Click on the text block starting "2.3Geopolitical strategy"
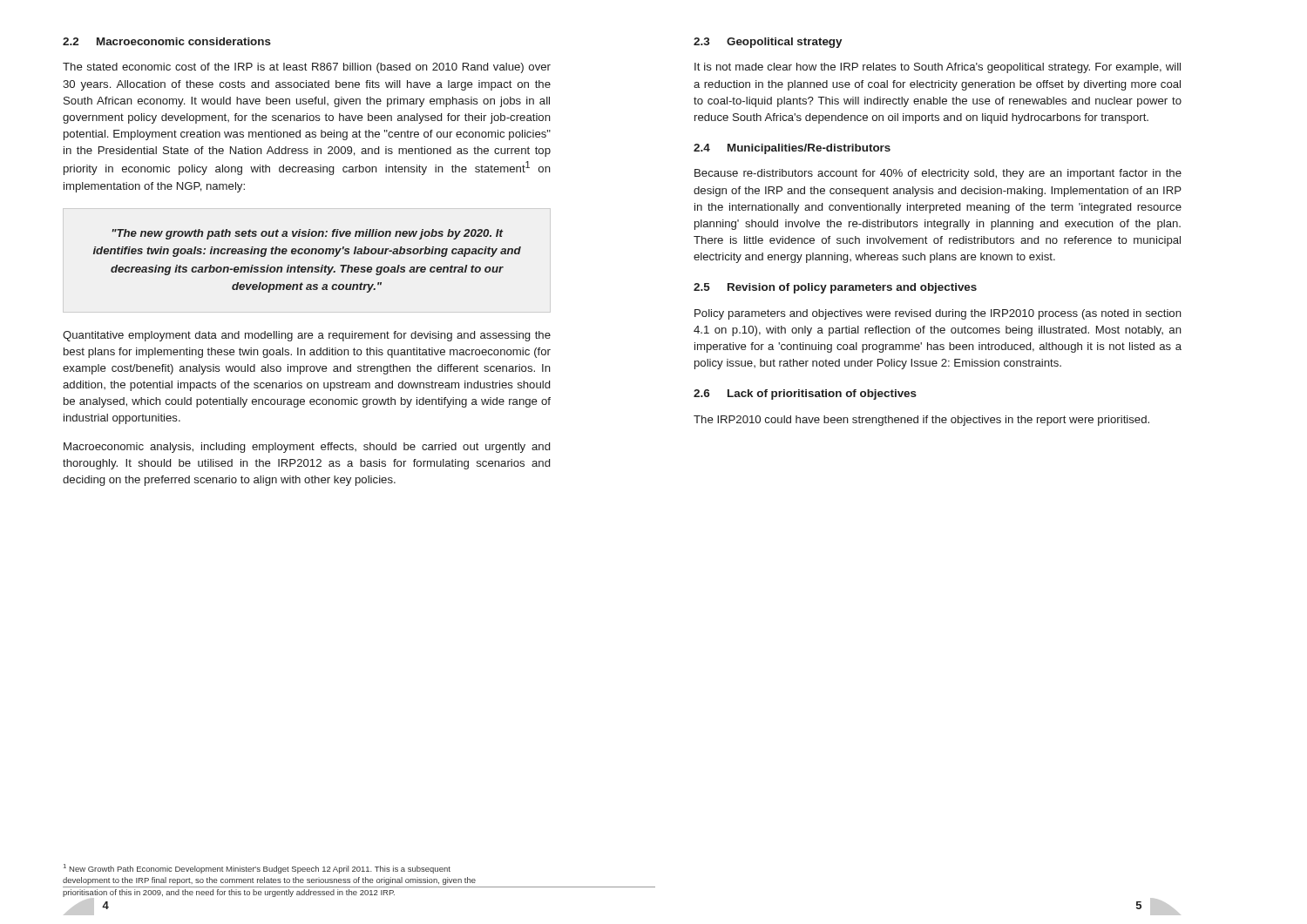Screen dimensions: 924x1307 (x=768, y=42)
